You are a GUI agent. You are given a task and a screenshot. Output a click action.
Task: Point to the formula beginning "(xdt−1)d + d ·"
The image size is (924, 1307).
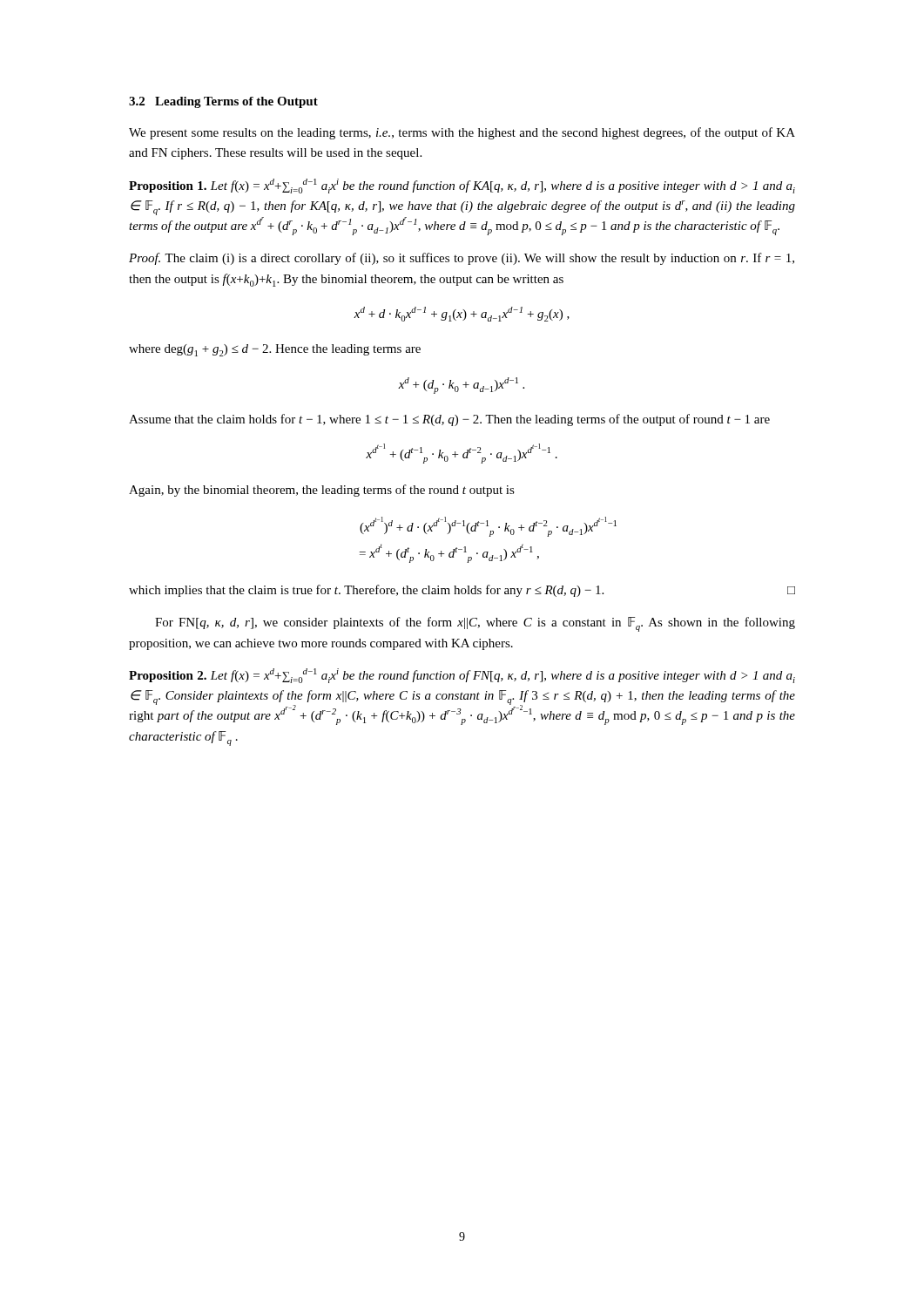pyautogui.click(x=462, y=540)
